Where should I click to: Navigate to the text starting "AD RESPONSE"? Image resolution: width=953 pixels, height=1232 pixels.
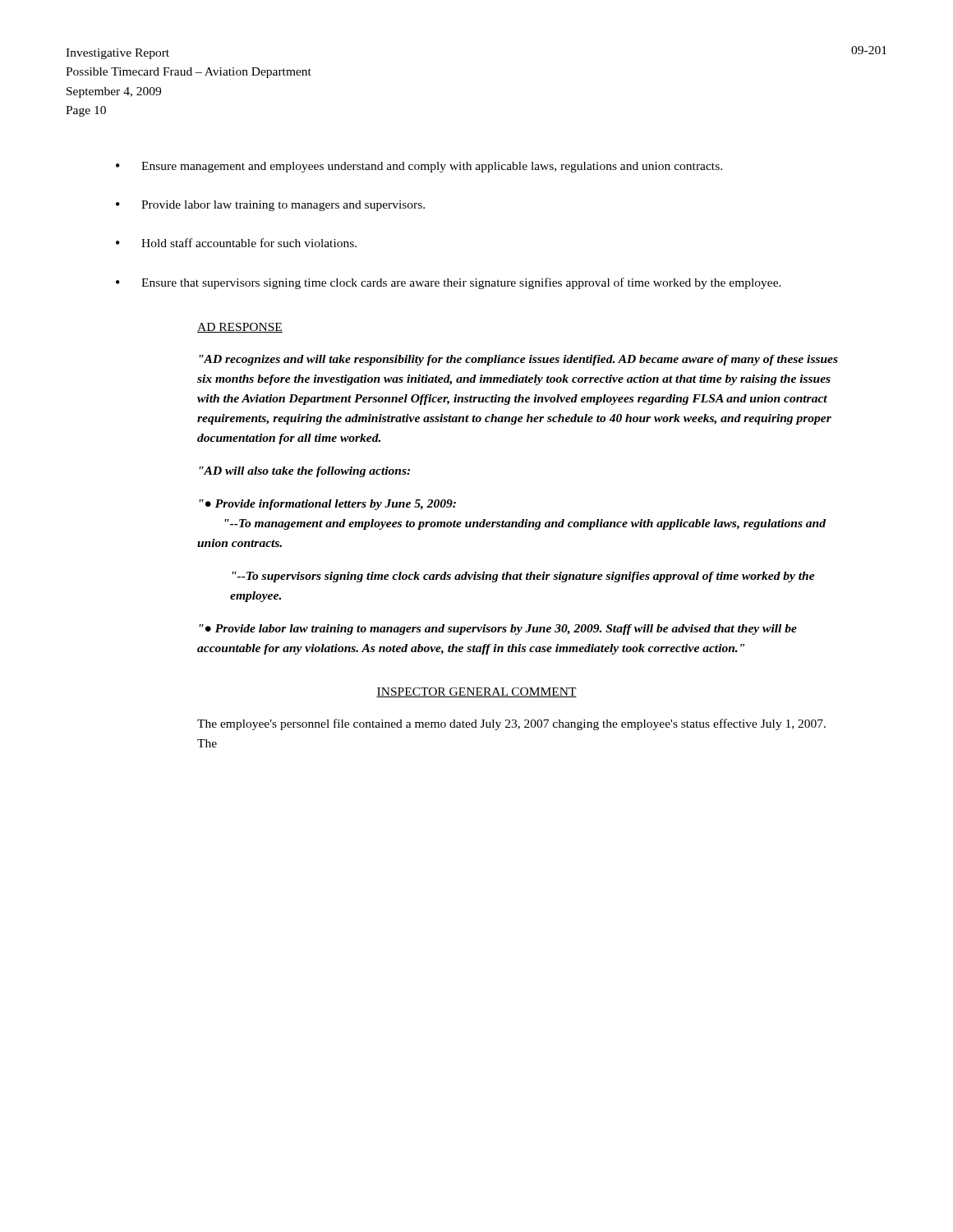click(x=240, y=326)
